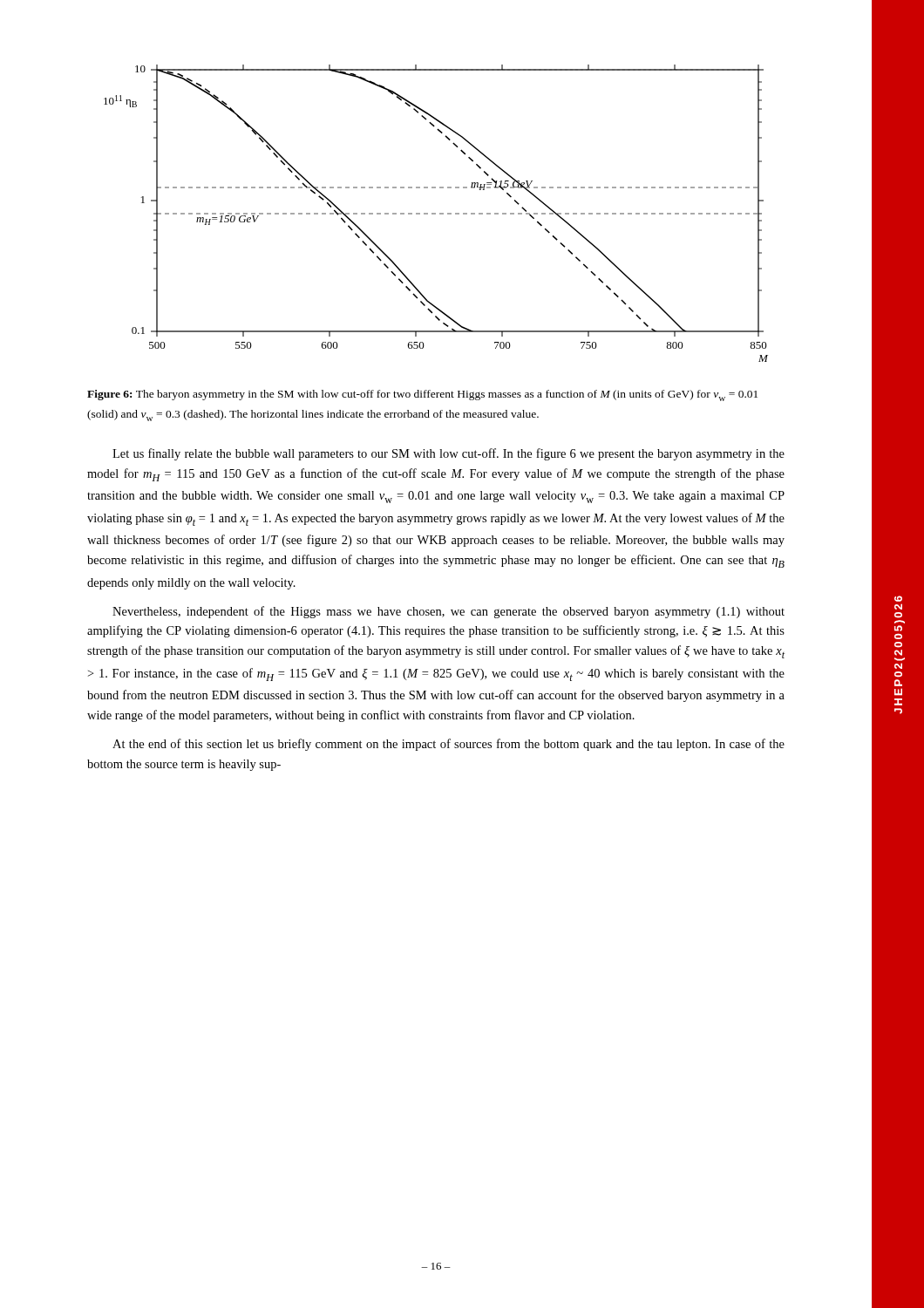The image size is (924, 1308).
Task: Select the region starting "Figure 6: The baryon"
Action: [423, 405]
